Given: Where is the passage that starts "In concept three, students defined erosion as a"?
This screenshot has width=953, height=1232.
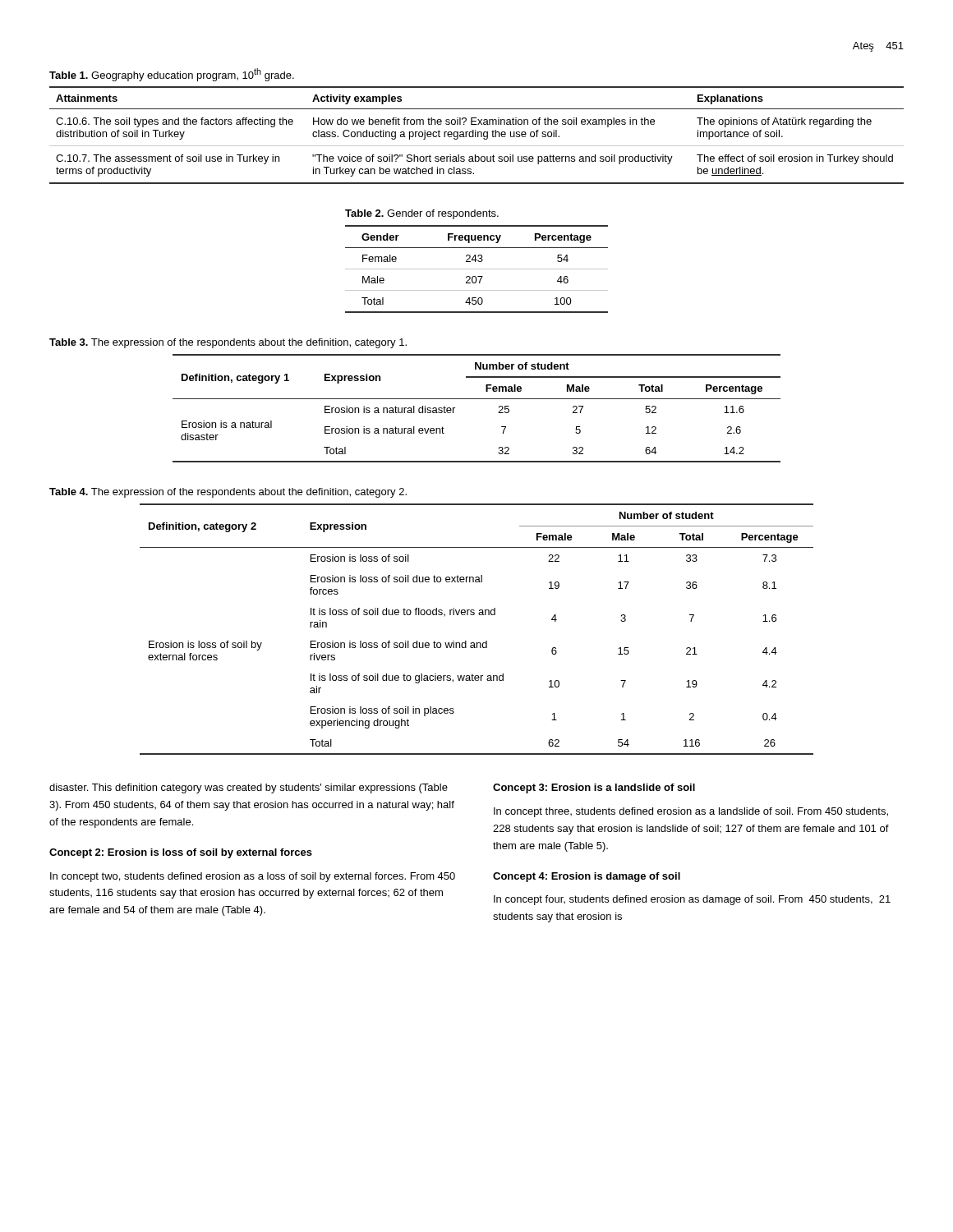Looking at the screenshot, I should [691, 828].
